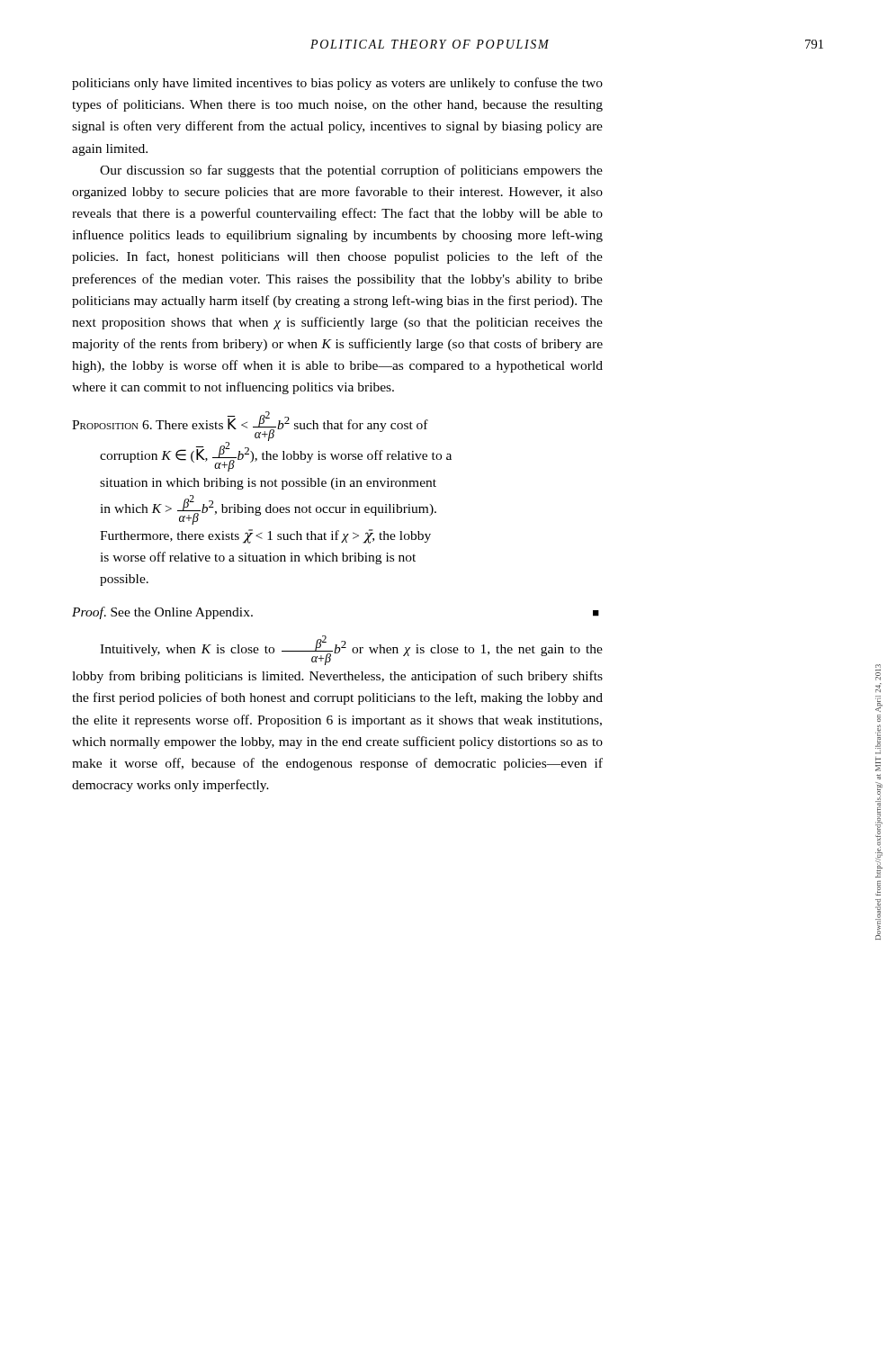The width and height of the screenshot is (896, 1350).
Task: Select the block starting "Intuitively, when K"
Action: pyautogui.click(x=337, y=715)
